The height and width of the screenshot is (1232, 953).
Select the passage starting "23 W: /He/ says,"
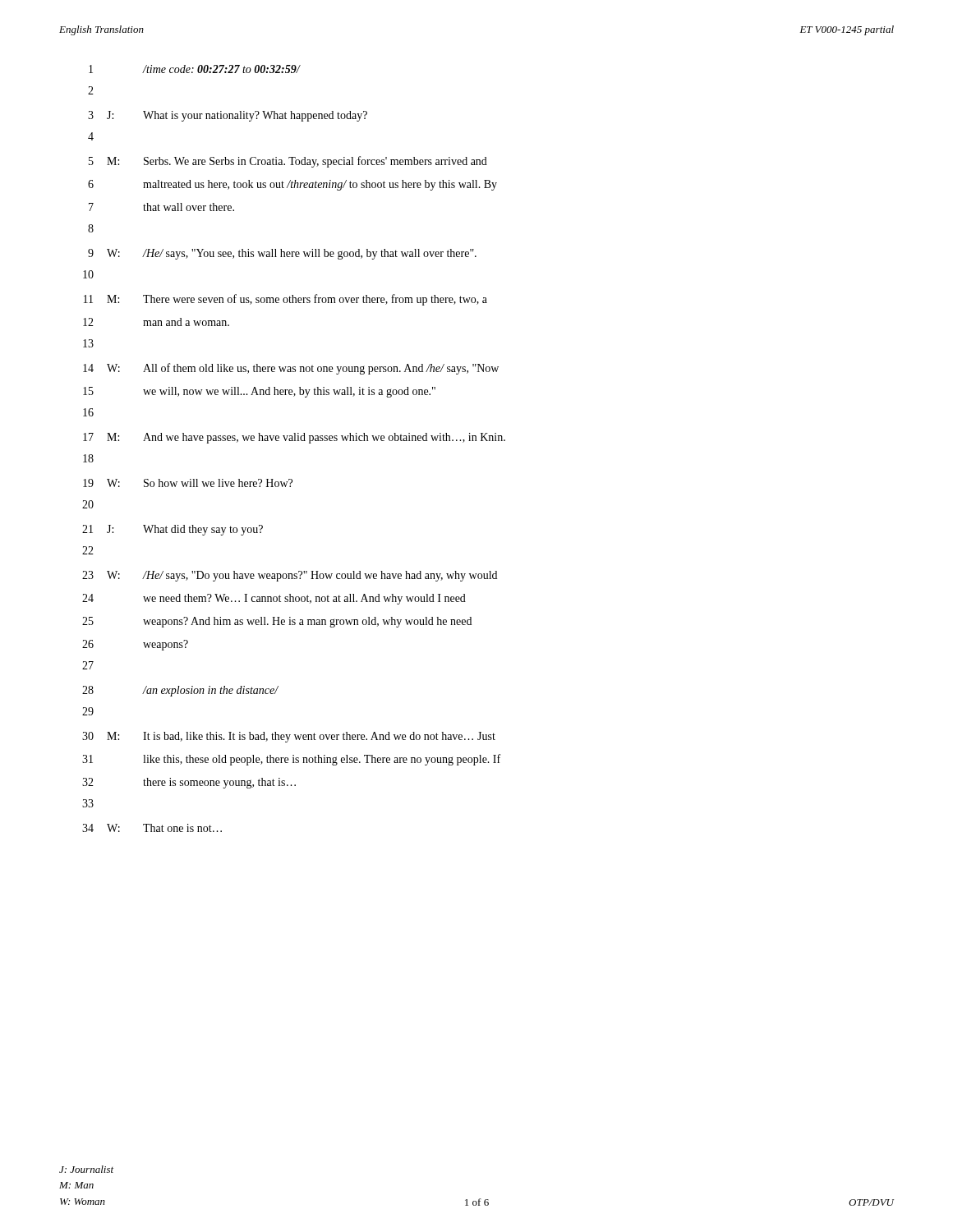point(476,576)
